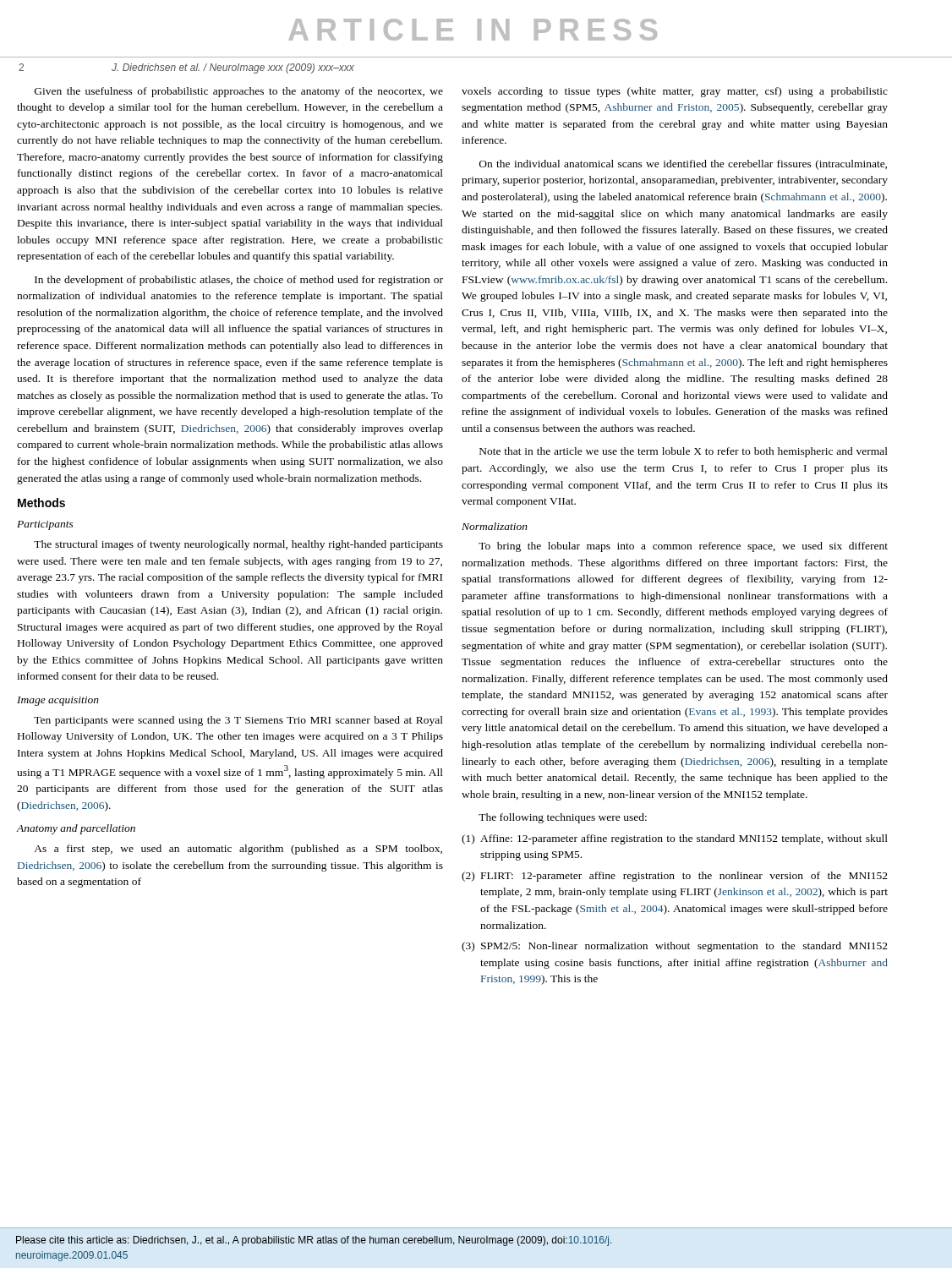Click on the element starting "Given the usefulness of probabilistic"
Screen dimensions: 1268x952
click(x=230, y=173)
